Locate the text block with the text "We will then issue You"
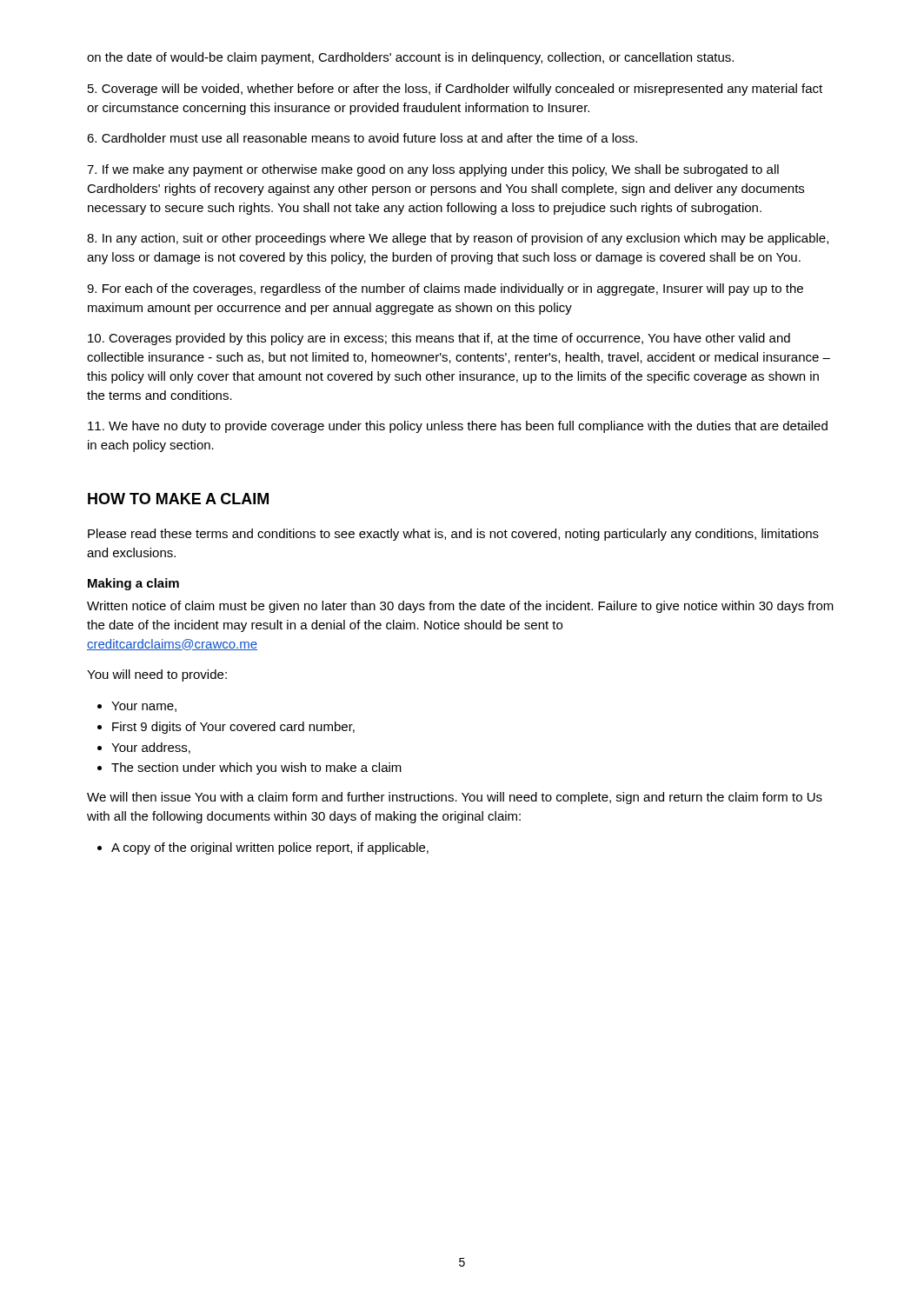 click(462, 807)
